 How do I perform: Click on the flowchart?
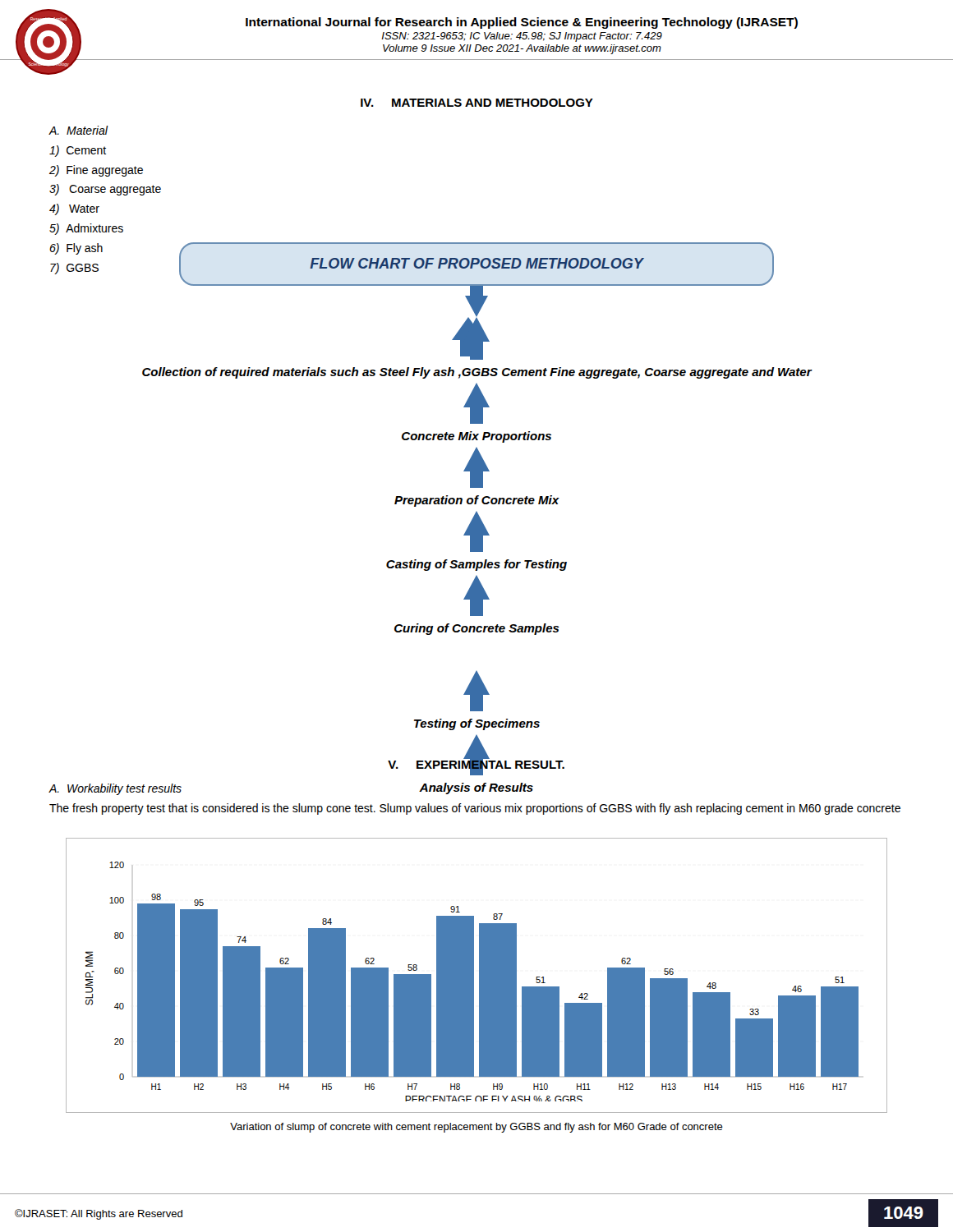point(476,522)
